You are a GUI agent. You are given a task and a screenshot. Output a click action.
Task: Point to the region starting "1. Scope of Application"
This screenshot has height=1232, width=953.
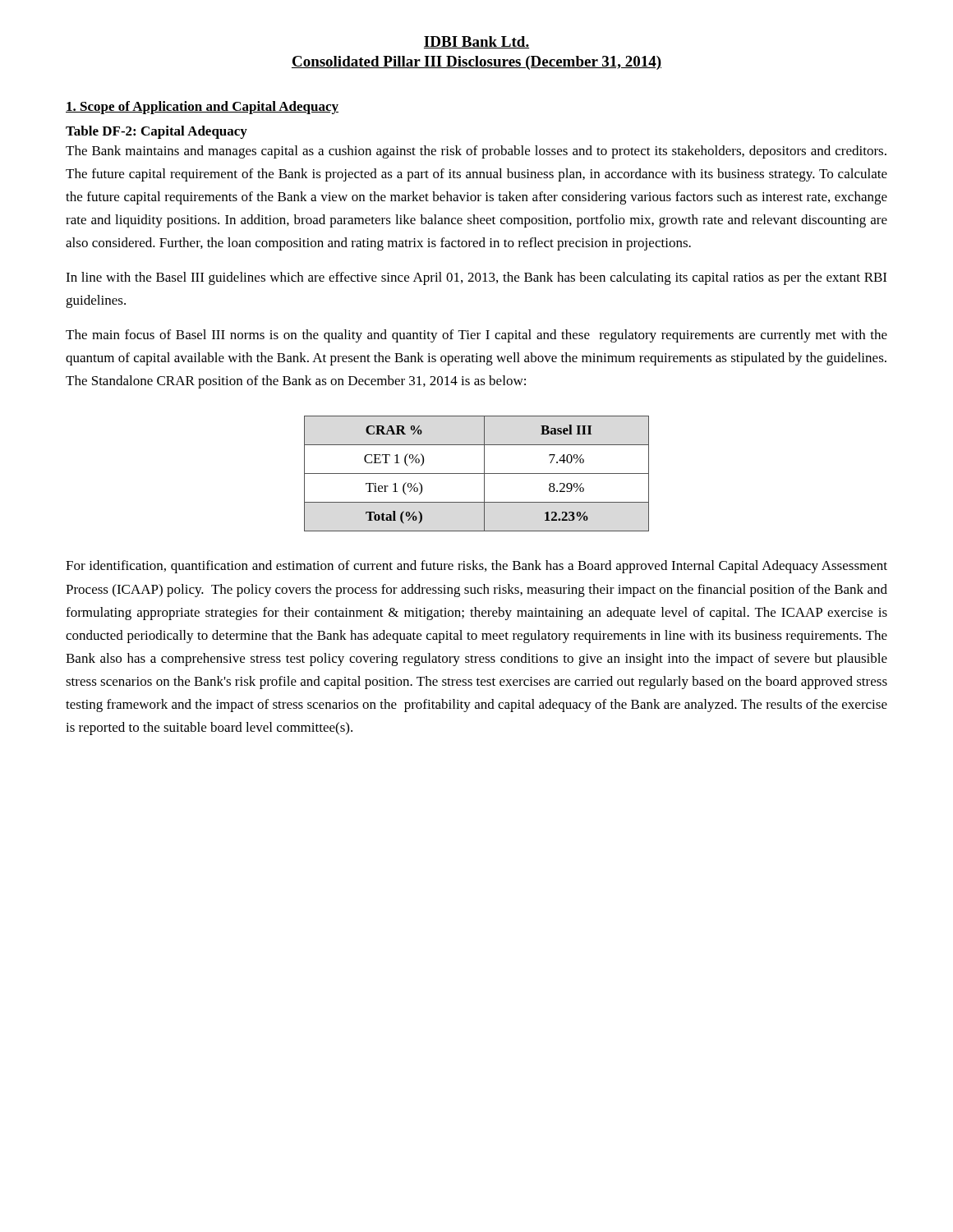coord(202,107)
